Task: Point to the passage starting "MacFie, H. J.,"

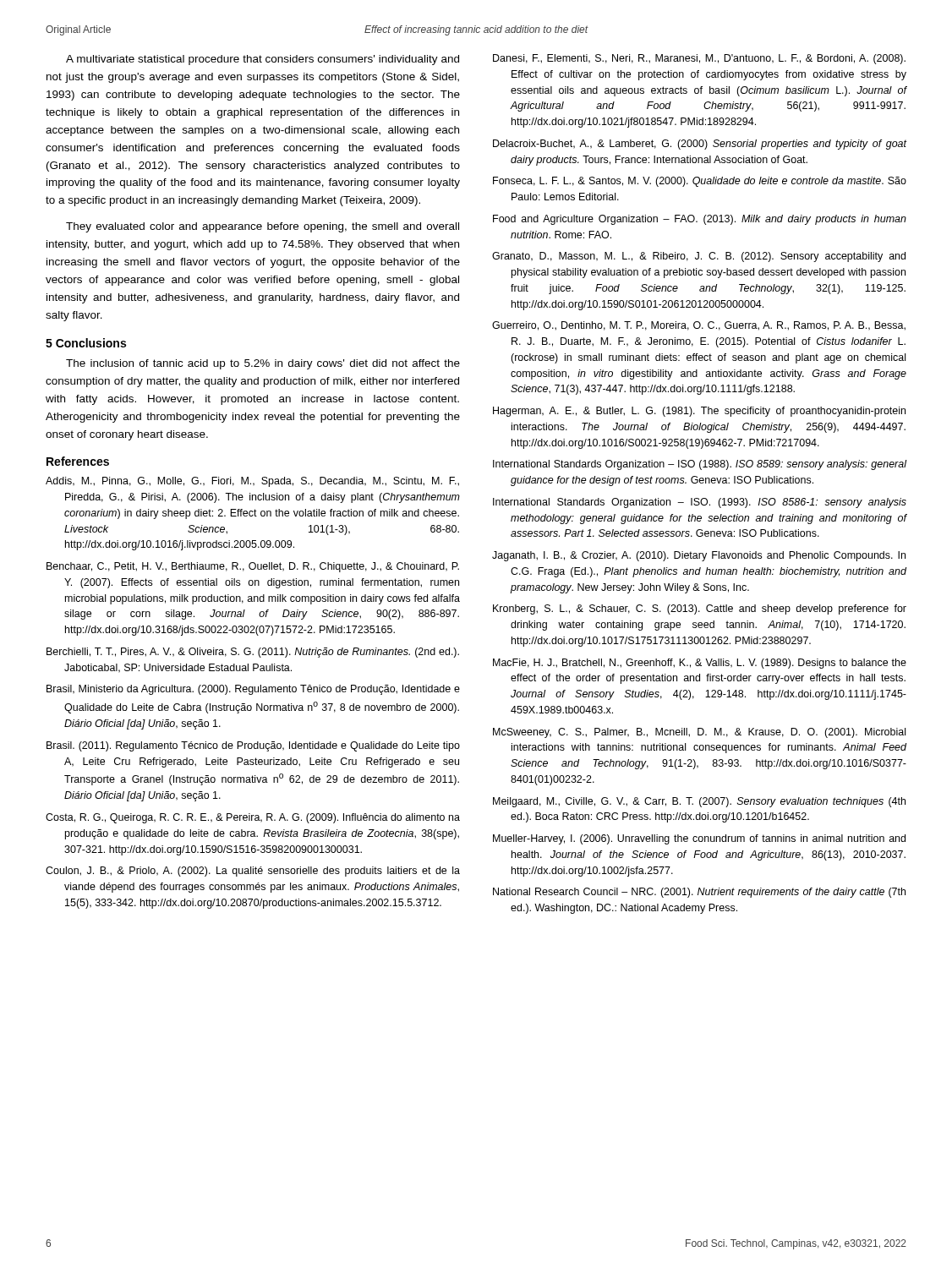Action: [x=699, y=686]
